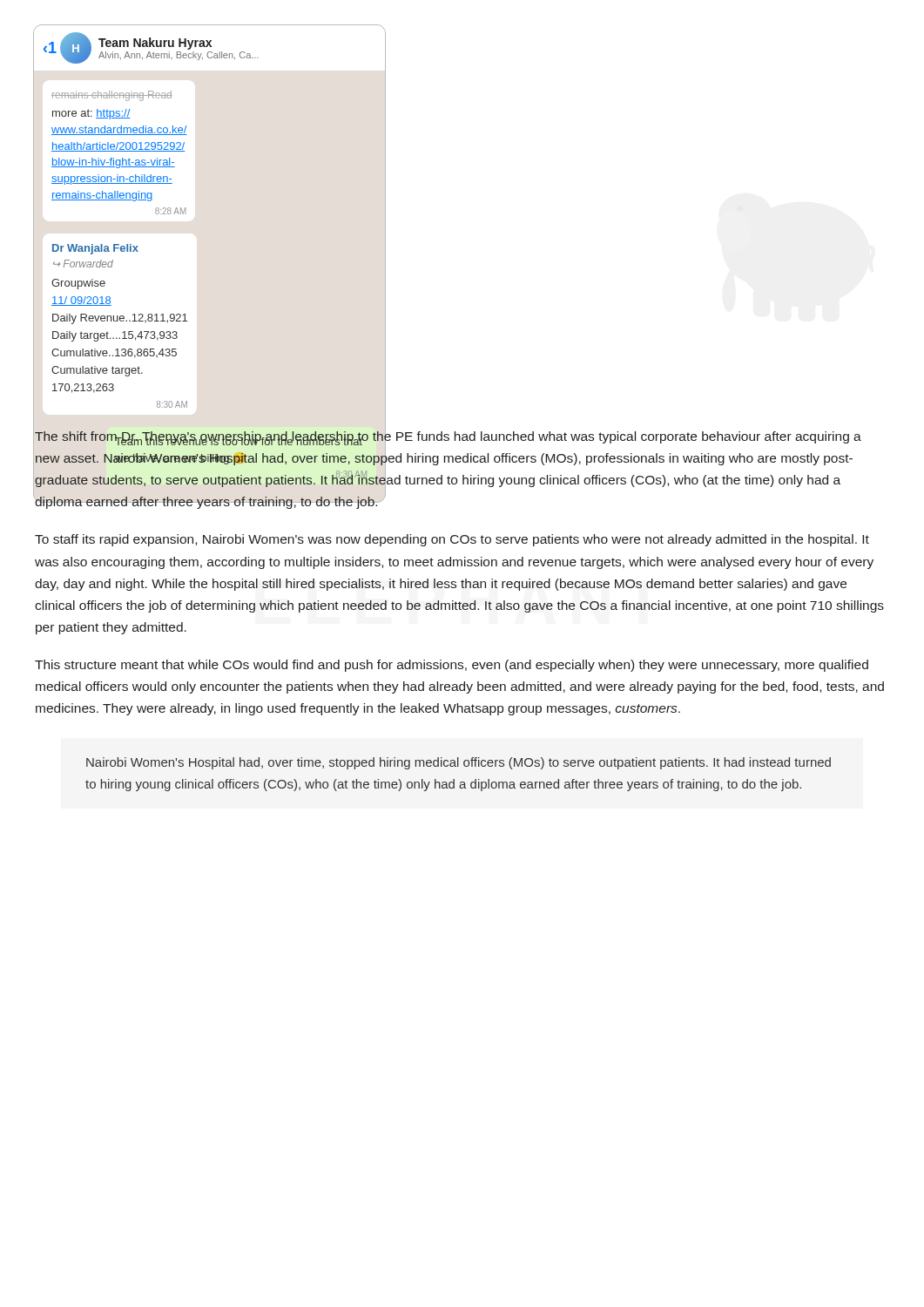The width and height of the screenshot is (924, 1307).
Task: Click the passage that begins "To staff its rapid expansion, Nairobi Women's was"
Action: 459,583
